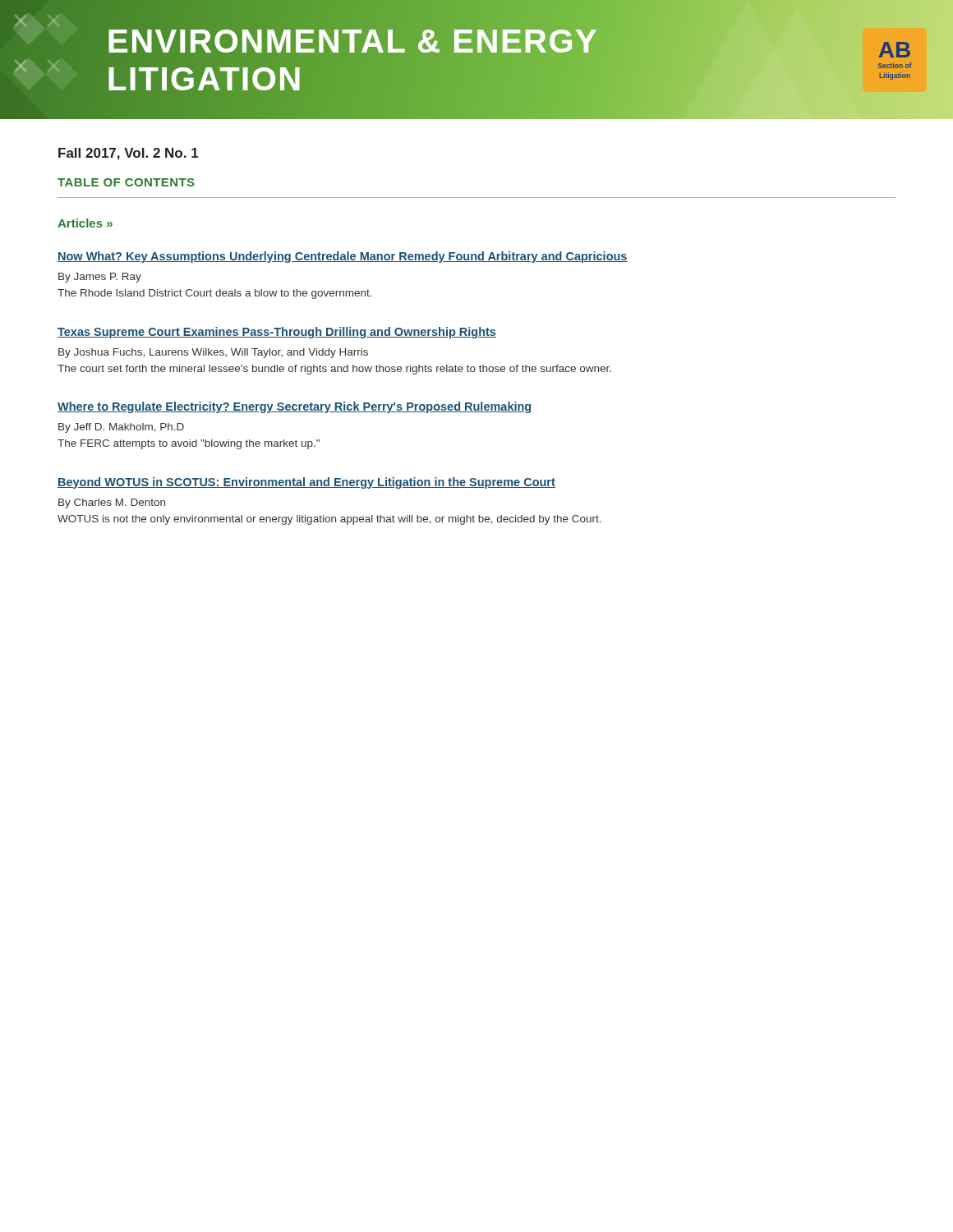The width and height of the screenshot is (953, 1232).
Task: Select the region starting "By Joshua Fuchs, Laurens Wilkes, Will"
Action: point(335,360)
